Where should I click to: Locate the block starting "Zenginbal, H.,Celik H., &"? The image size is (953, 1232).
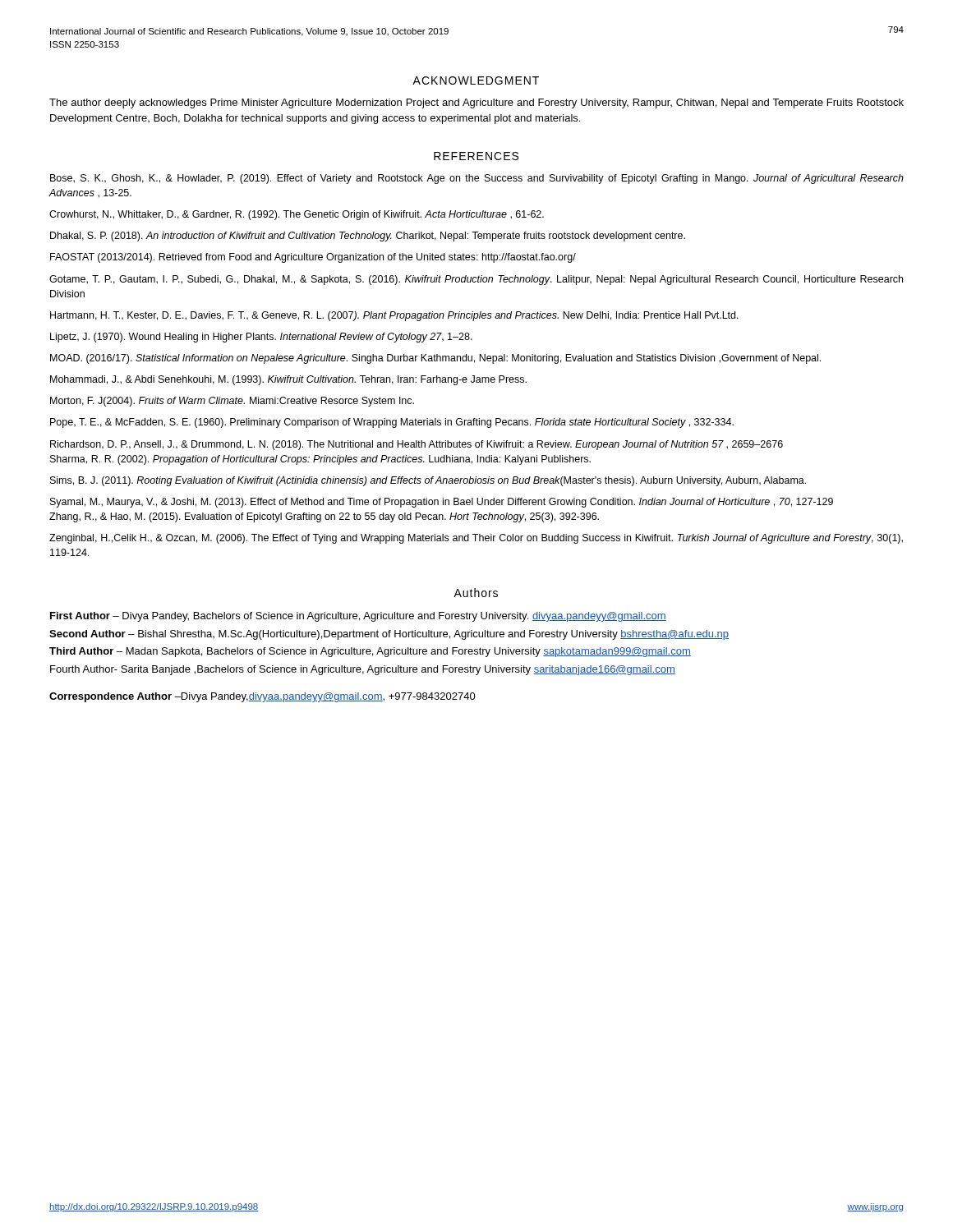click(x=476, y=546)
